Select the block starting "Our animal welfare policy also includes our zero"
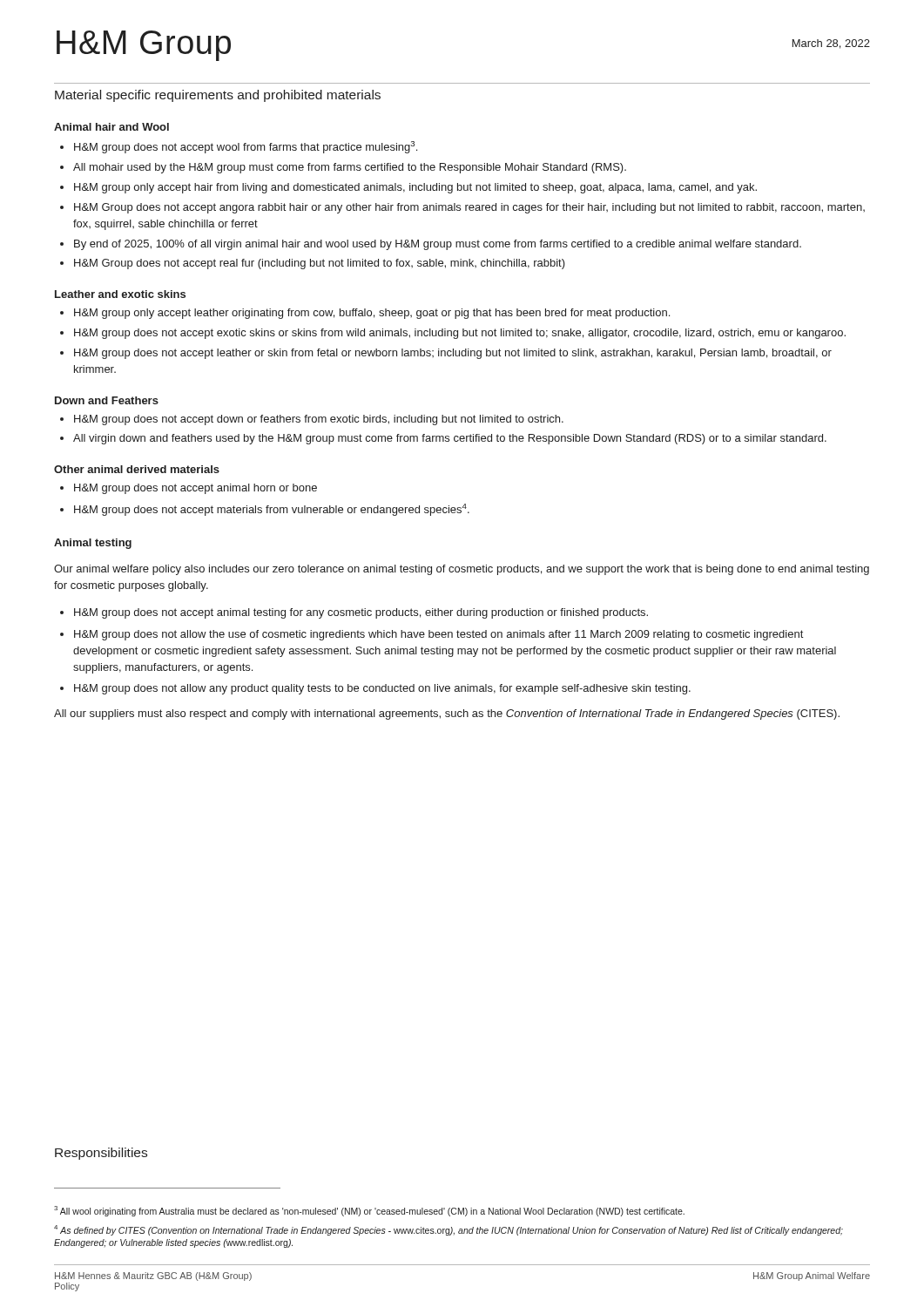924x1307 pixels. point(462,577)
